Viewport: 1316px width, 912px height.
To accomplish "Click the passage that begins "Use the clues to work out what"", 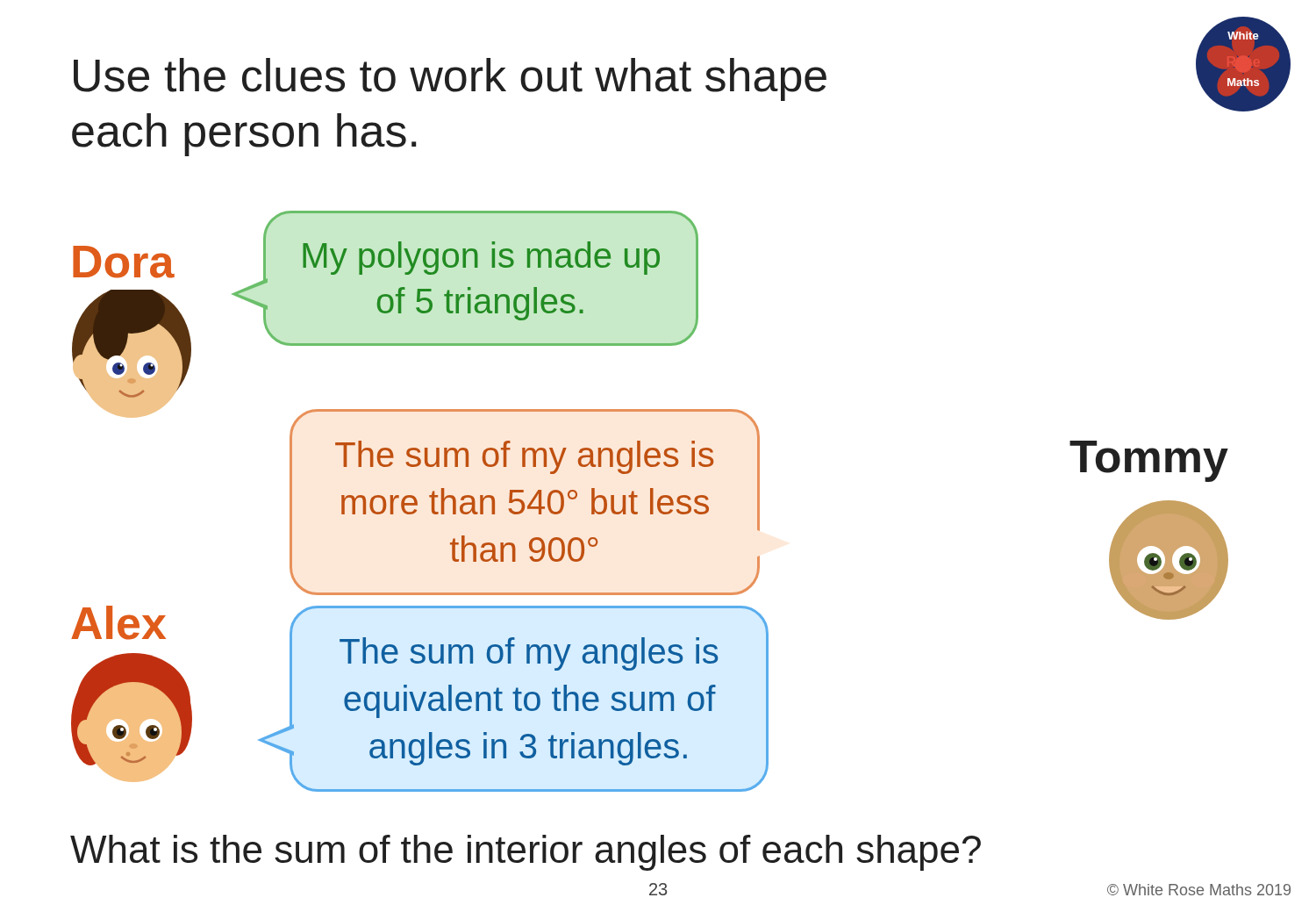I will pyautogui.click(x=449, y=103).
